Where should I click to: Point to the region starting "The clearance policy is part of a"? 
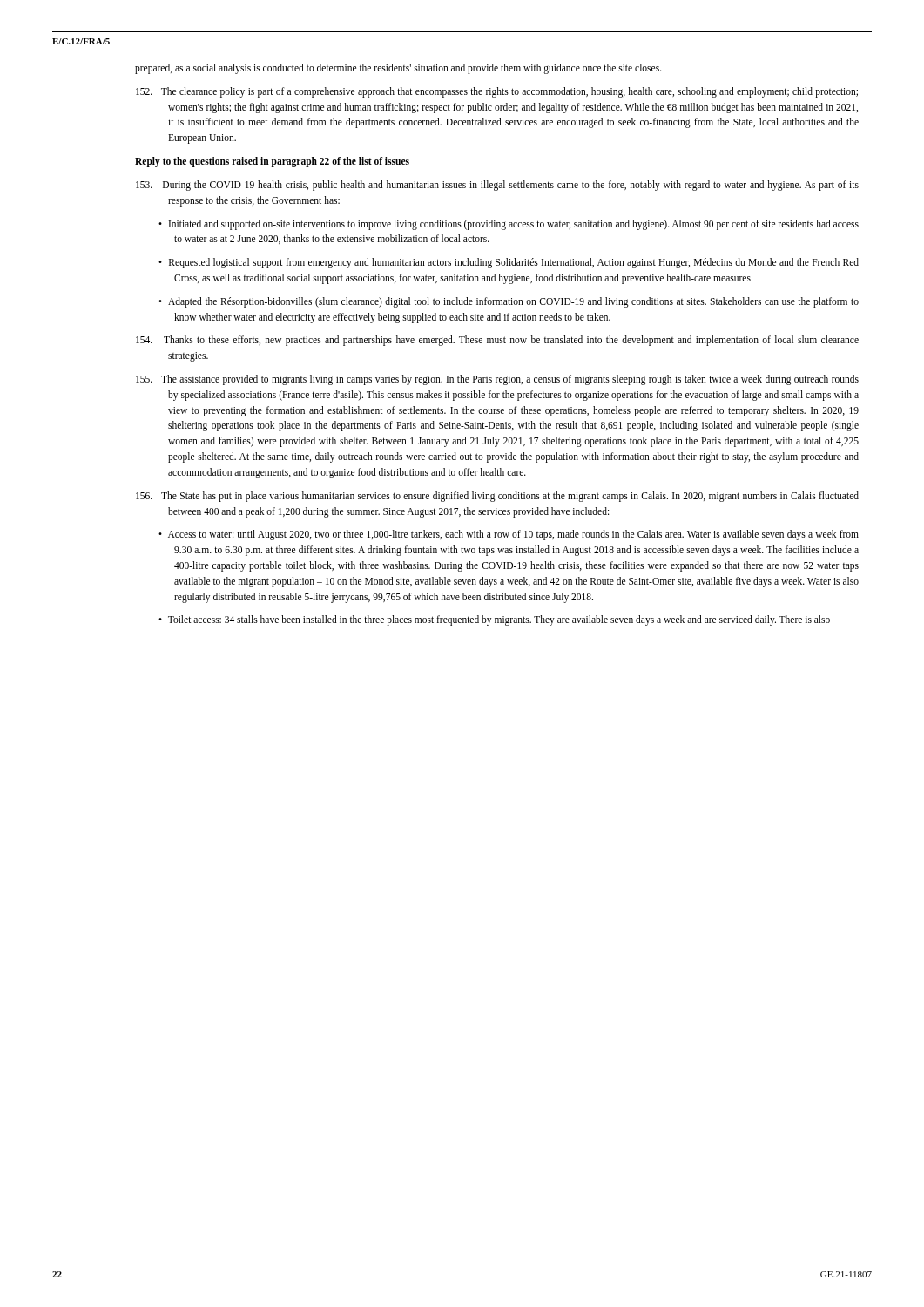(x=497, y=115)
